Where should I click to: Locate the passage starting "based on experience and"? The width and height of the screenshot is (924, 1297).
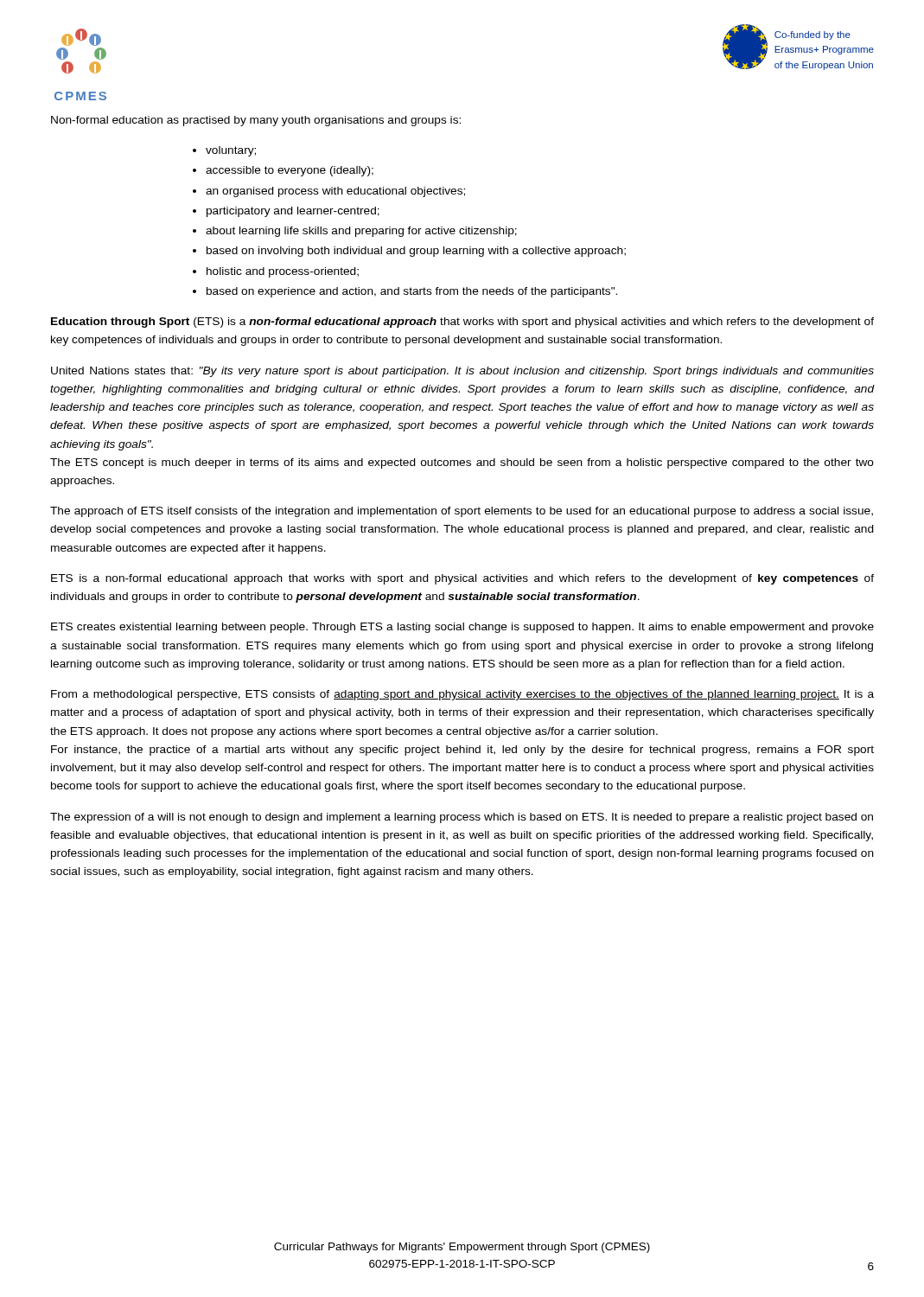(x=412, y=291)
